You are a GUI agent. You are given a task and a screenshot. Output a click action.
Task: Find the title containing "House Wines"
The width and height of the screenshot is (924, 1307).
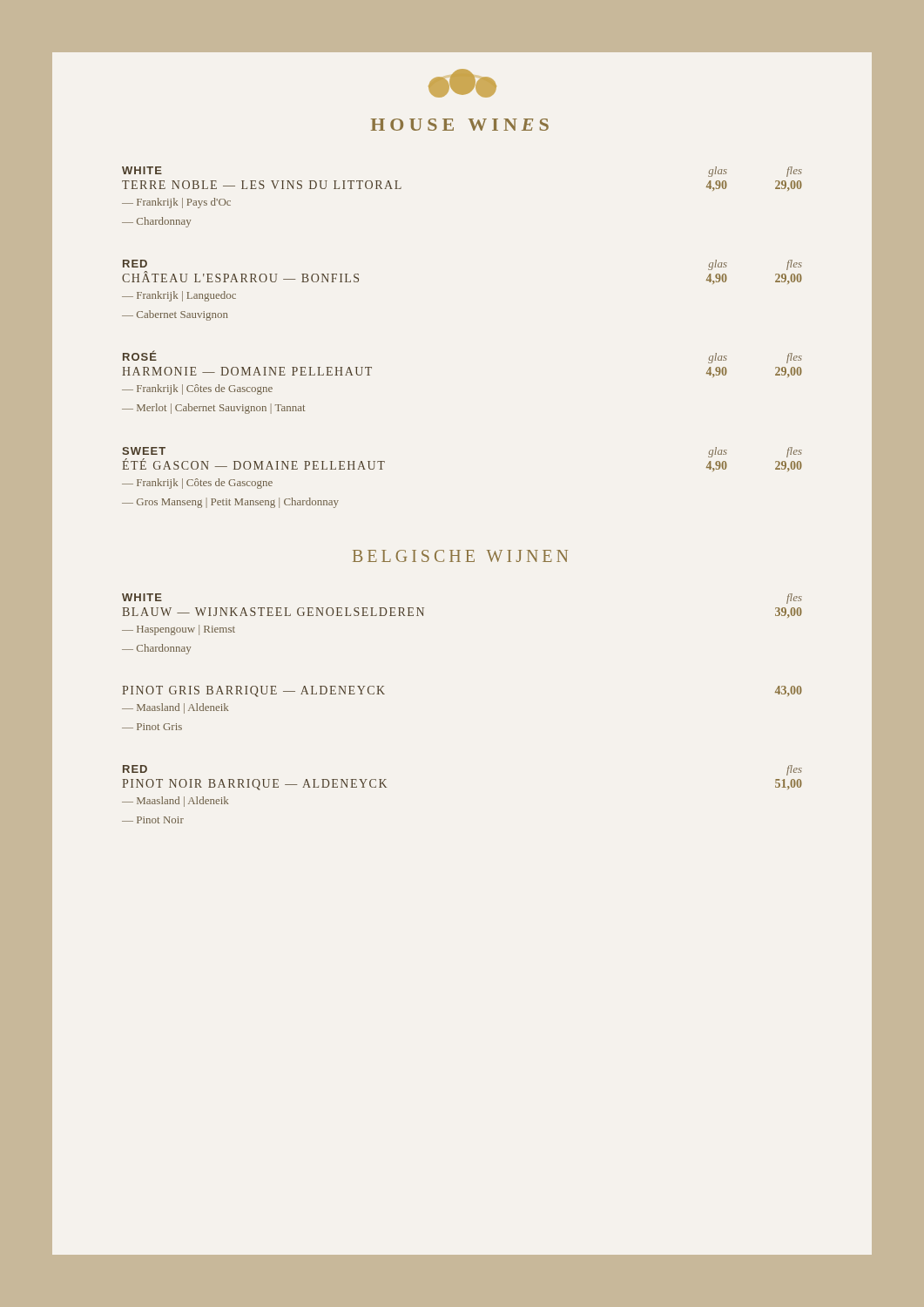462,124
